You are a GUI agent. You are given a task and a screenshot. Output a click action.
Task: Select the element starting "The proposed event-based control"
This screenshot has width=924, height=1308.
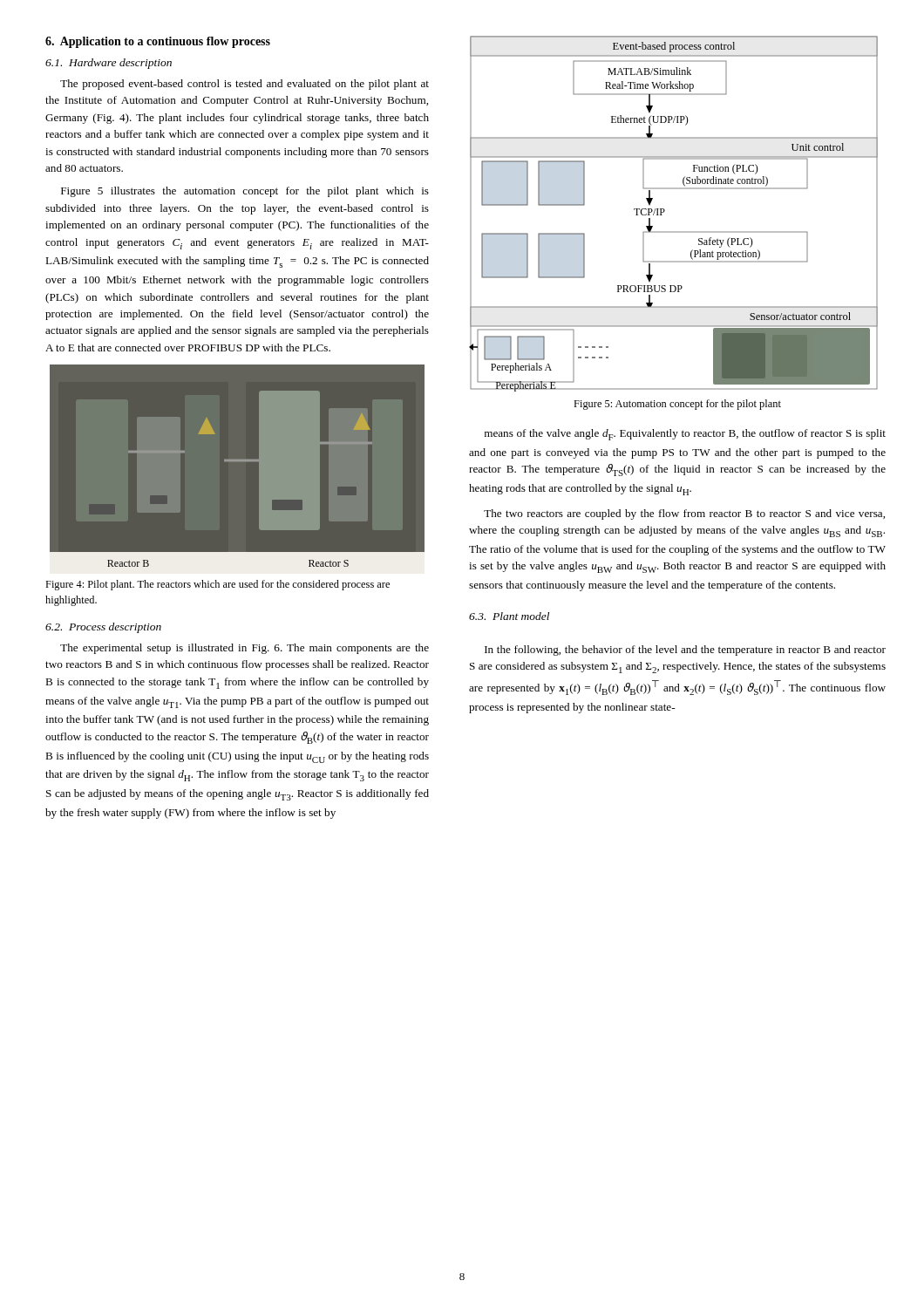point(237,215)
